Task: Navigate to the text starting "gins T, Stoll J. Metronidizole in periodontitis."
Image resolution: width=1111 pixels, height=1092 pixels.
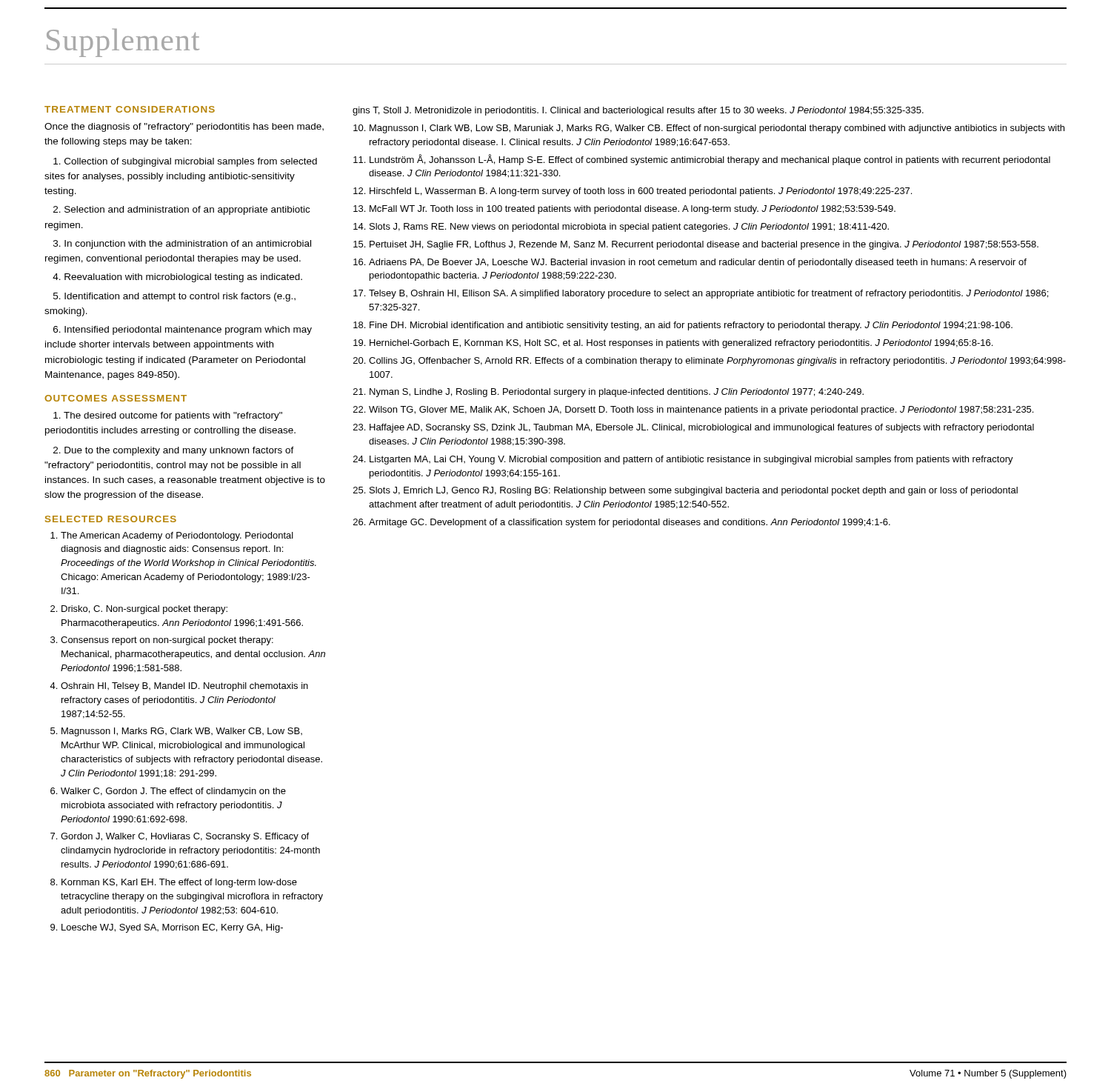Action: click(710, 317)
